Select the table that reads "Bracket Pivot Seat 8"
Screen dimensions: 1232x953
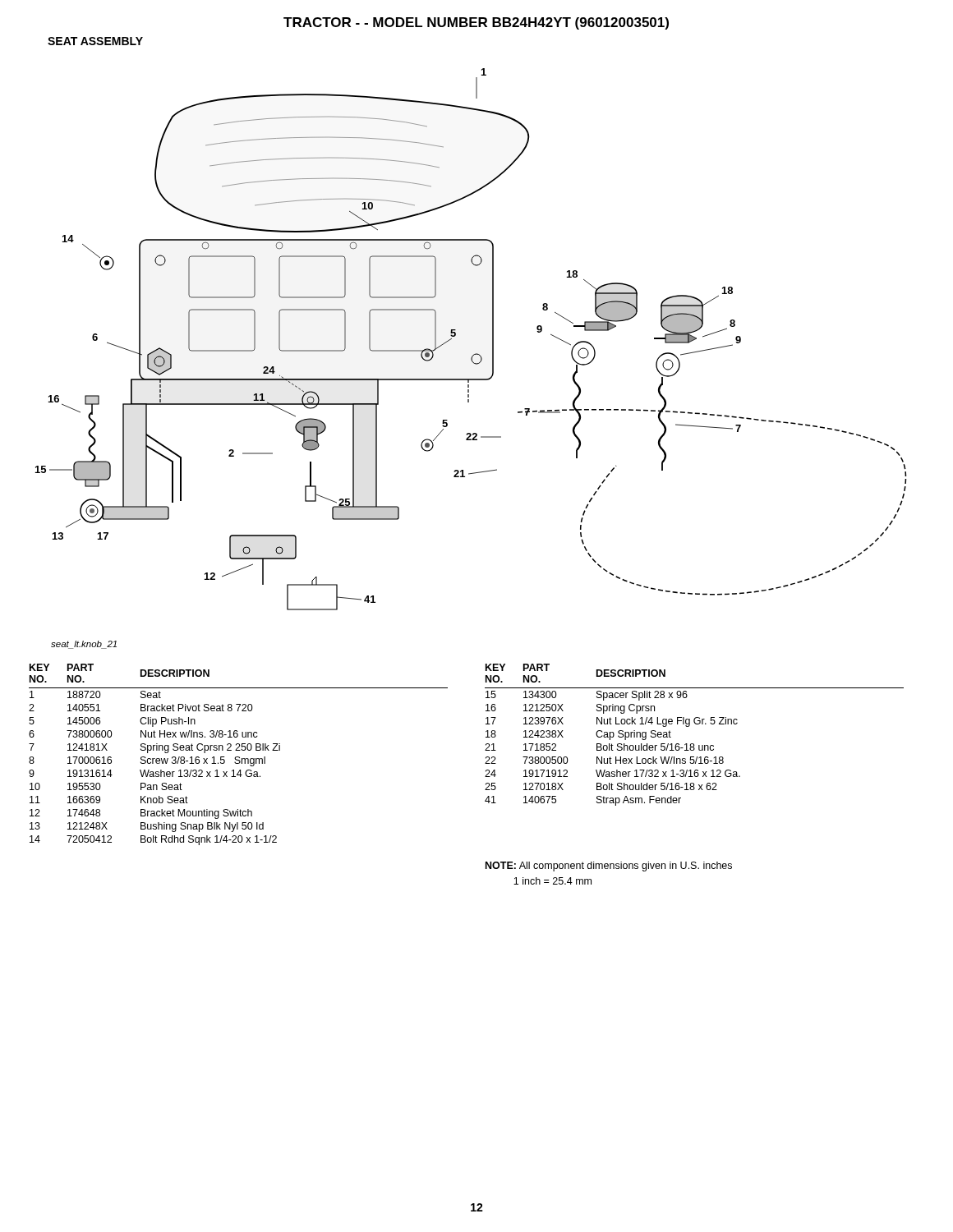pos(238,754)
